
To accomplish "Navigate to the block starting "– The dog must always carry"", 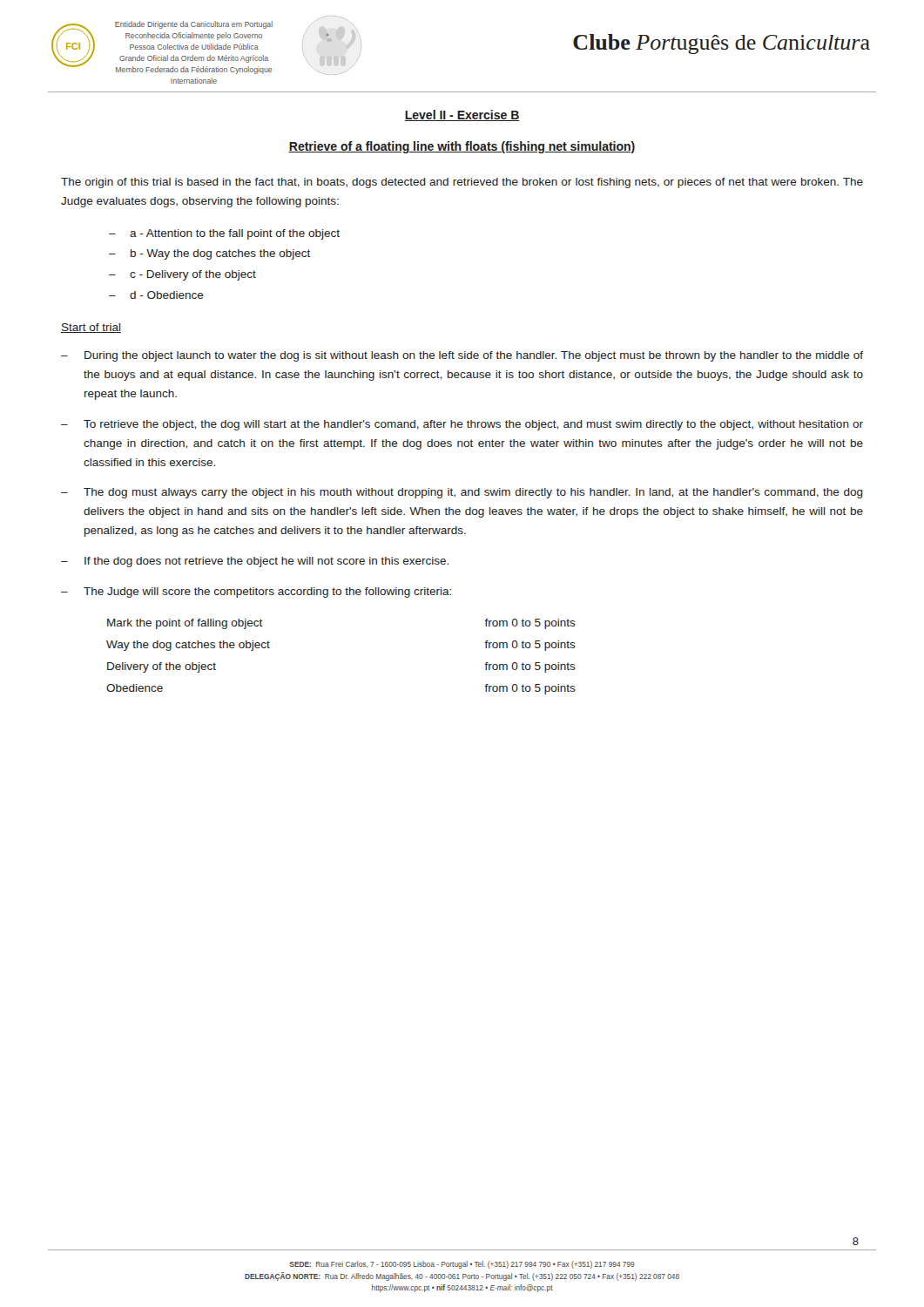I will pos(462,512).
